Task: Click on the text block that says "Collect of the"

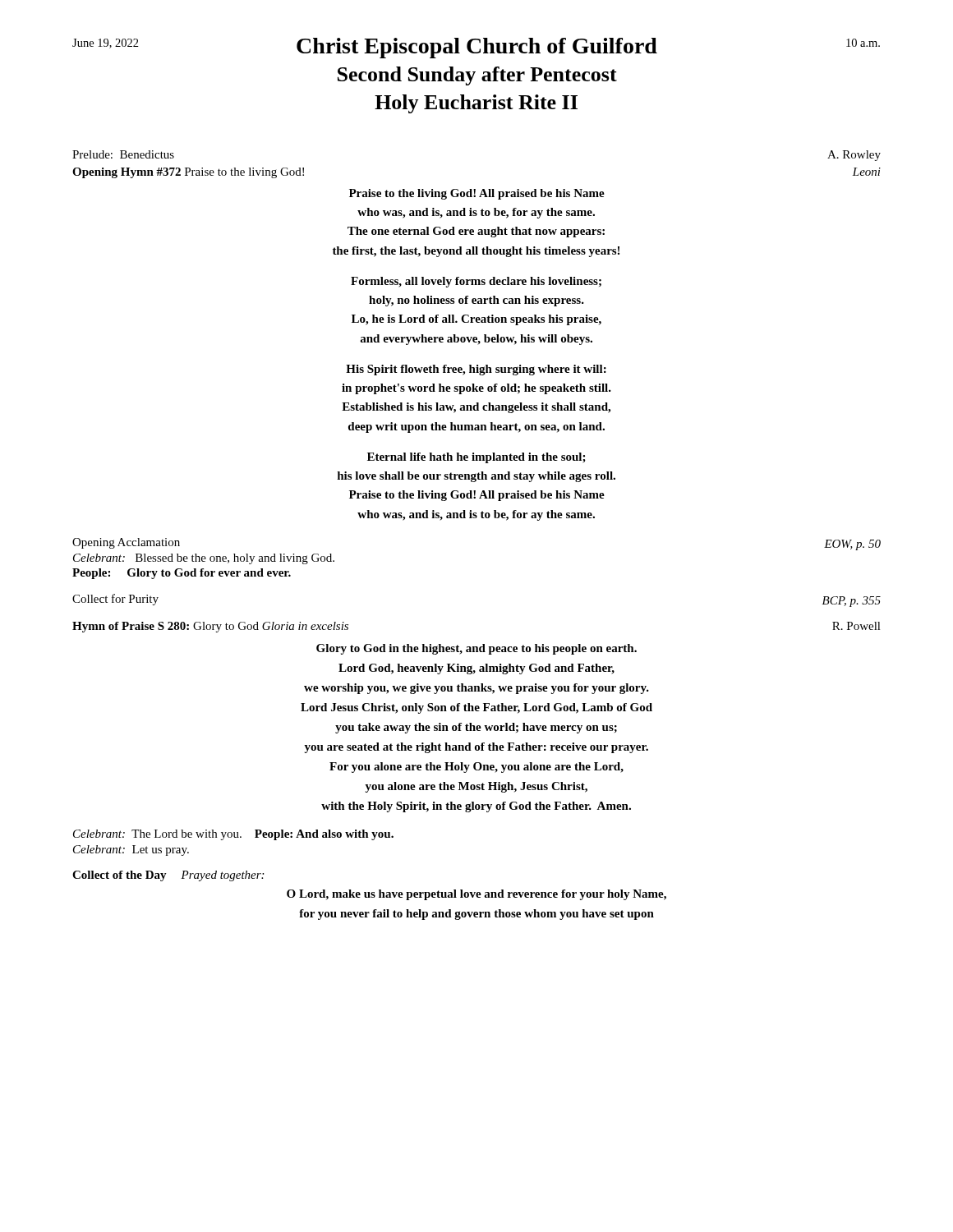Action: (476, 896)
